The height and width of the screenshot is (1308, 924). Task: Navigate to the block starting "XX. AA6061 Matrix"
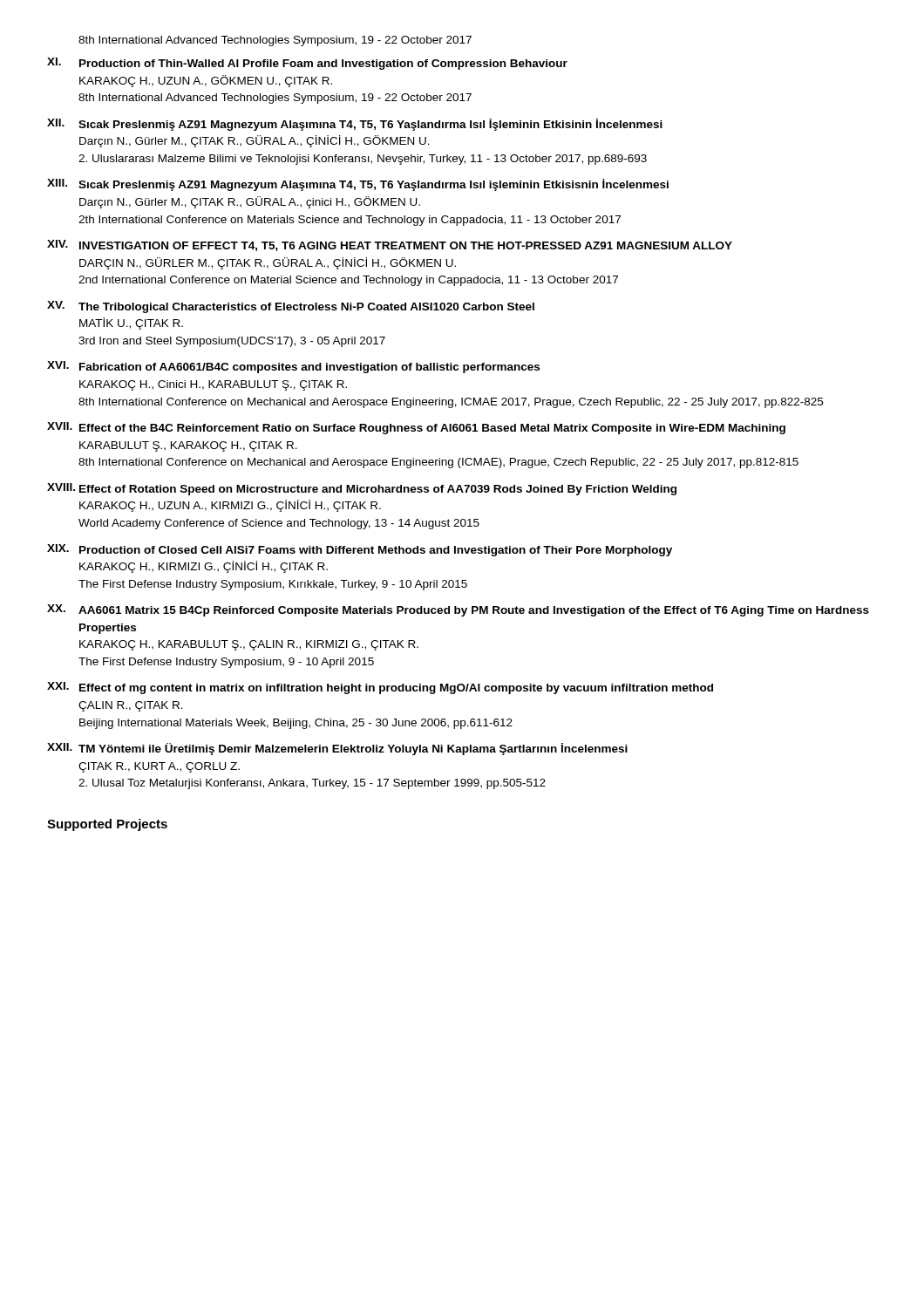(458, 610)
